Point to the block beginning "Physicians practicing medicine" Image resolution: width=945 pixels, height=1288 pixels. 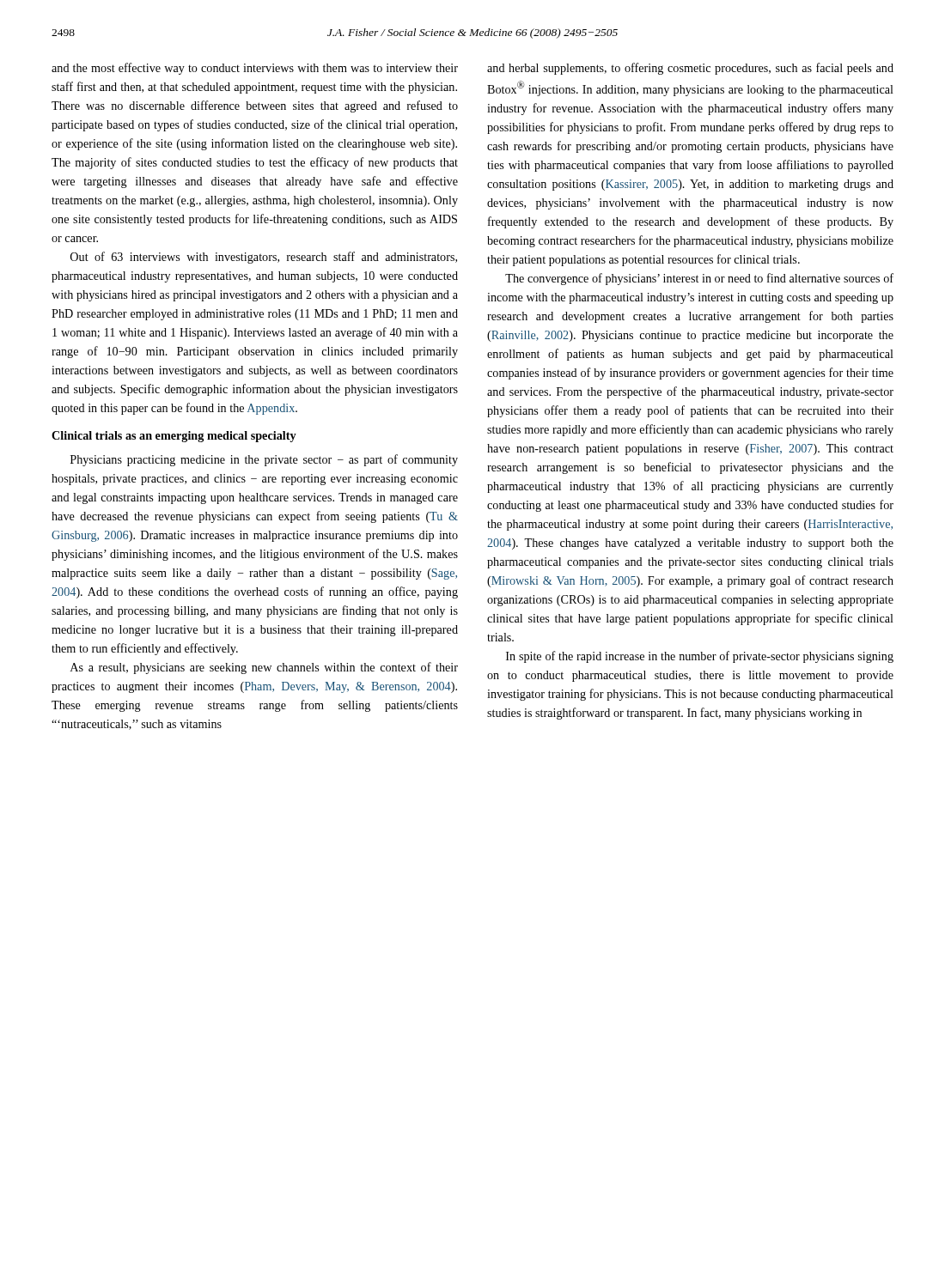[x=255, y=554]
